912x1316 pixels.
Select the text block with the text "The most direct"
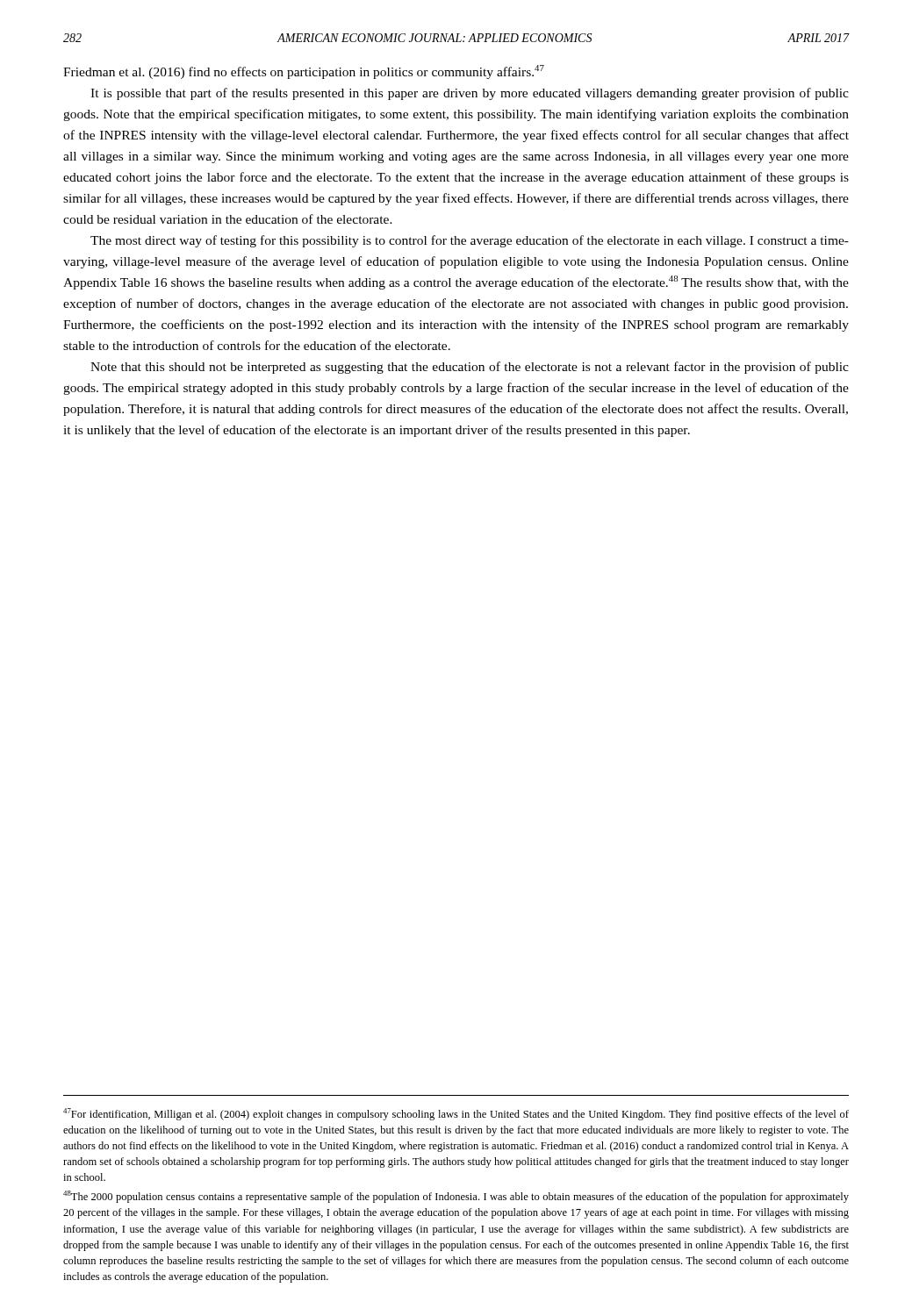(456, 293)
